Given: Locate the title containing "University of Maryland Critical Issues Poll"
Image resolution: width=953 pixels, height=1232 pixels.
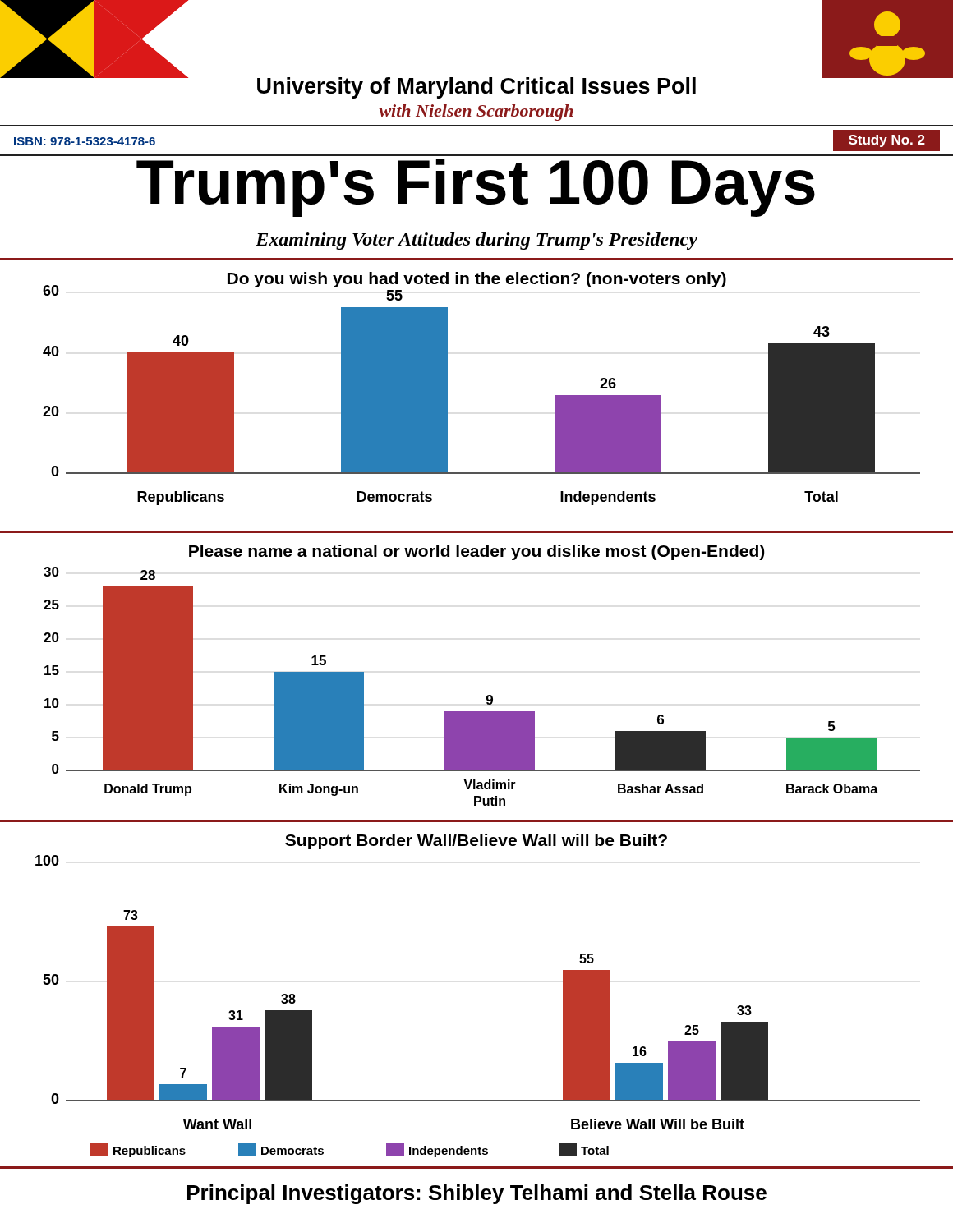Looking at the screenshot, I should (x=476, y=86).
